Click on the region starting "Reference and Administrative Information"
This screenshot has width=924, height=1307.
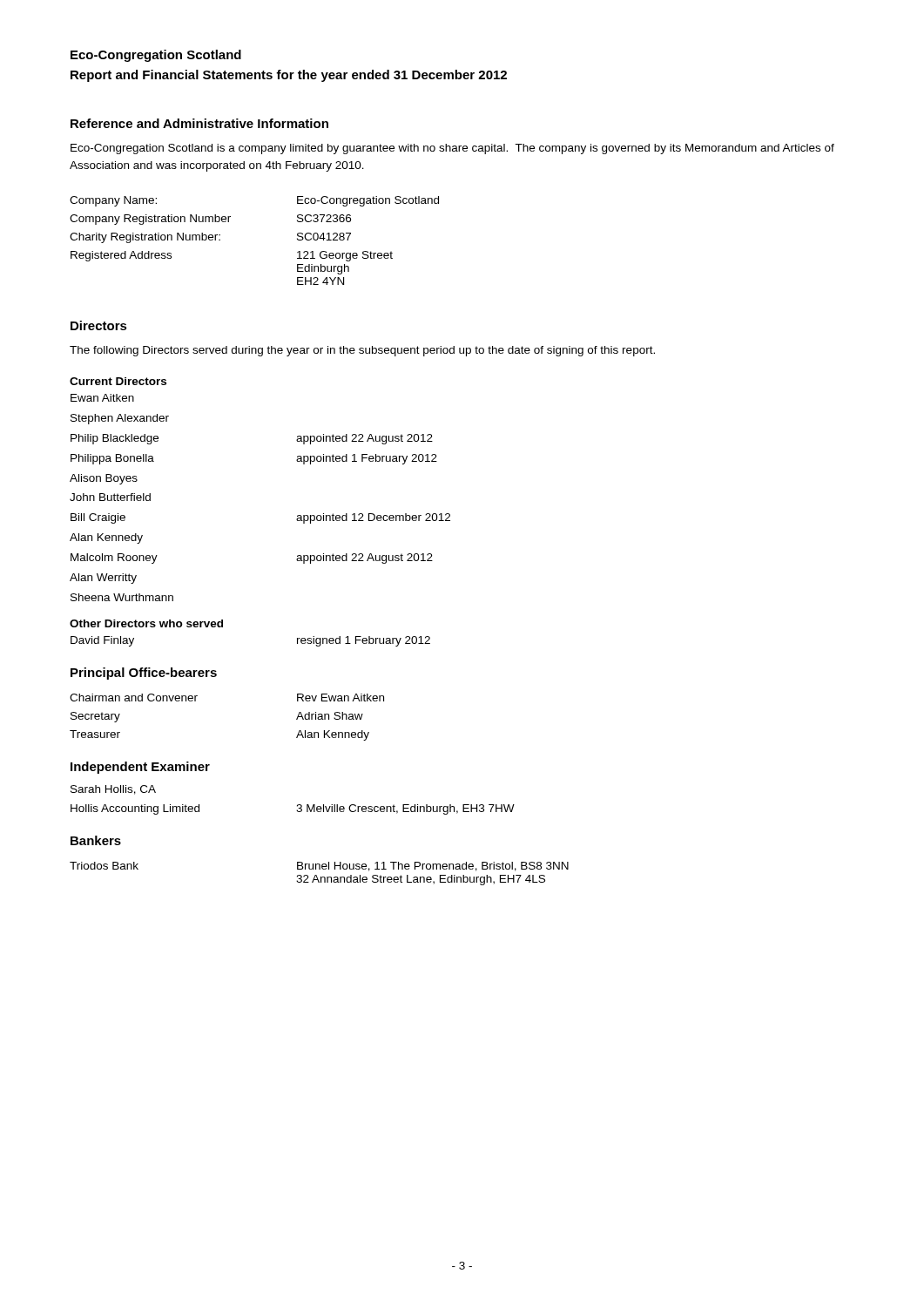(199, 123)
